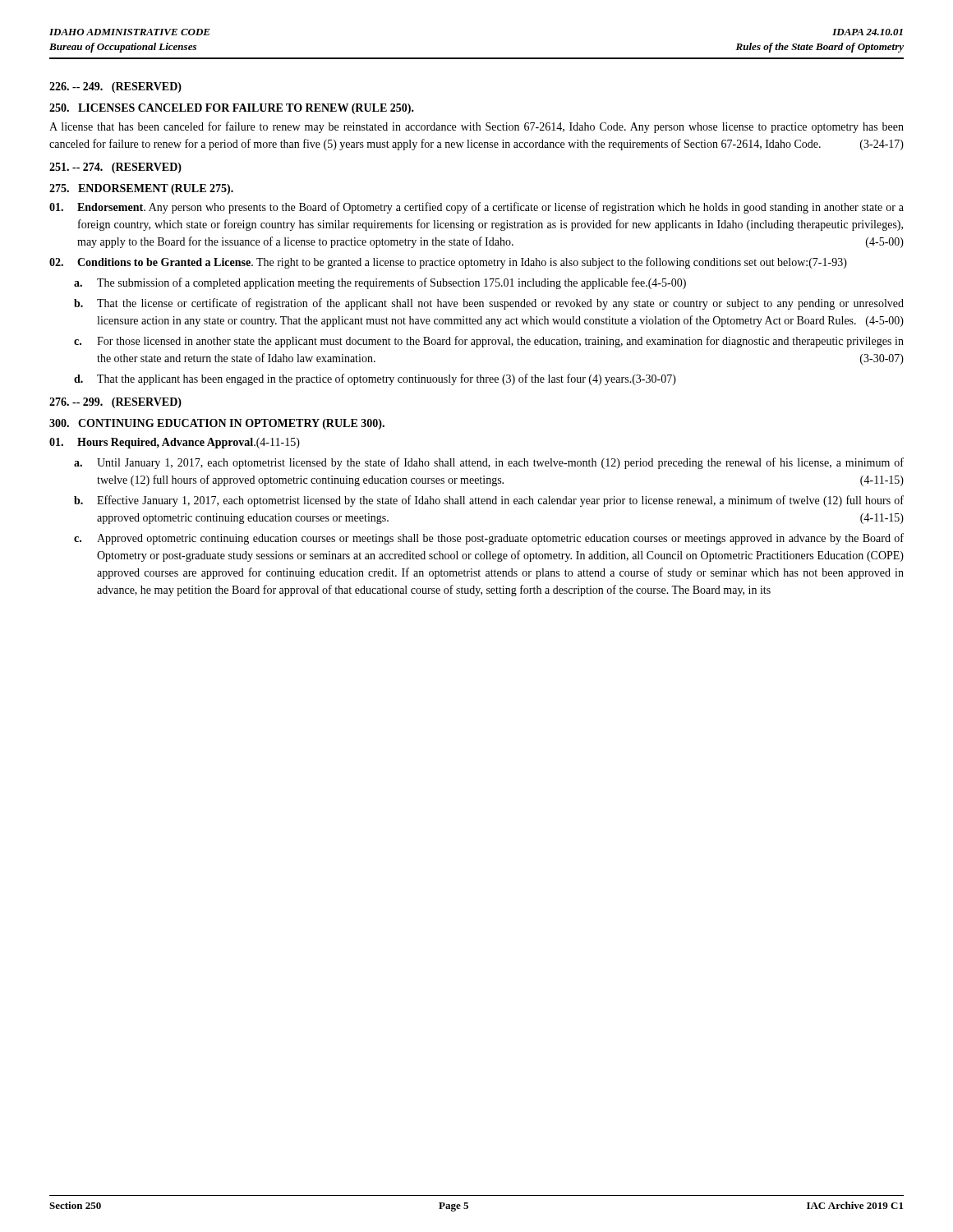Where is the passage that starts "b. Effective January 1, 2017, each optometrist"?
The height and width of the screenshot is (1232, 953).
pyautogui.click(x=489, y=509)
